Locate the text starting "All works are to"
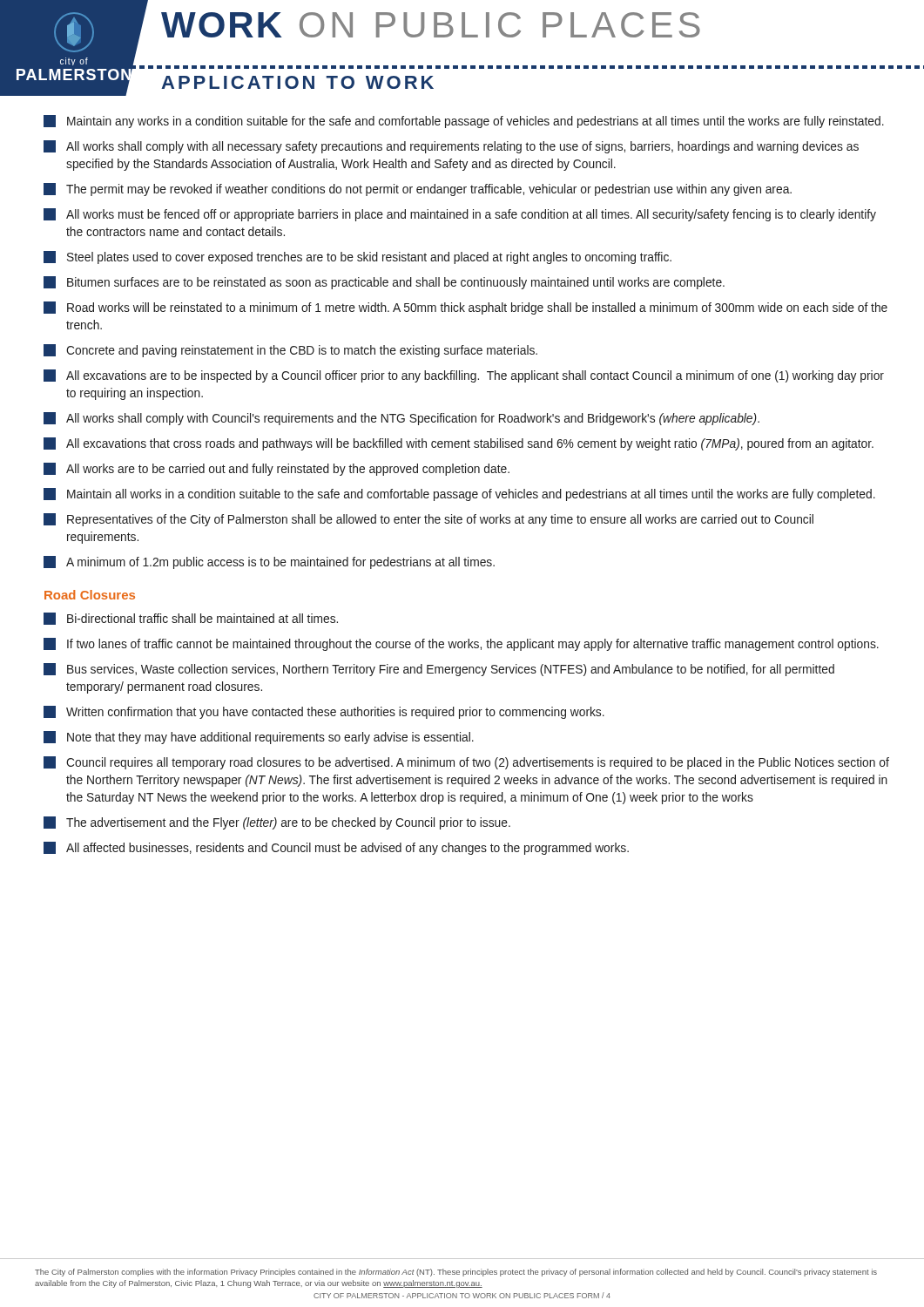The width and height of the screenshot is (924, 1307). pos(466,470)
